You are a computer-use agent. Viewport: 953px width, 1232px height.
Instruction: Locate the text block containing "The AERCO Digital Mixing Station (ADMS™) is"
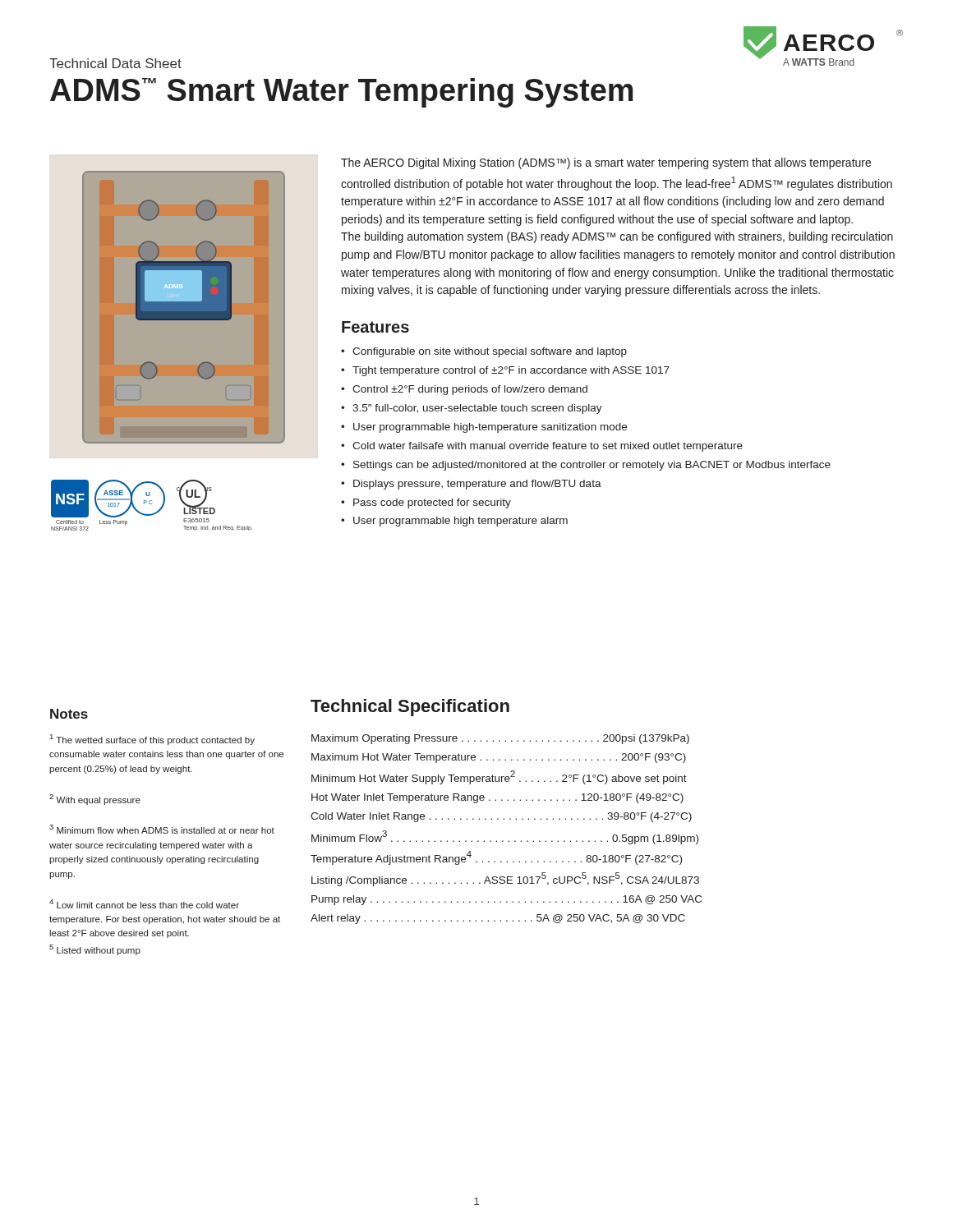(618, 227)
